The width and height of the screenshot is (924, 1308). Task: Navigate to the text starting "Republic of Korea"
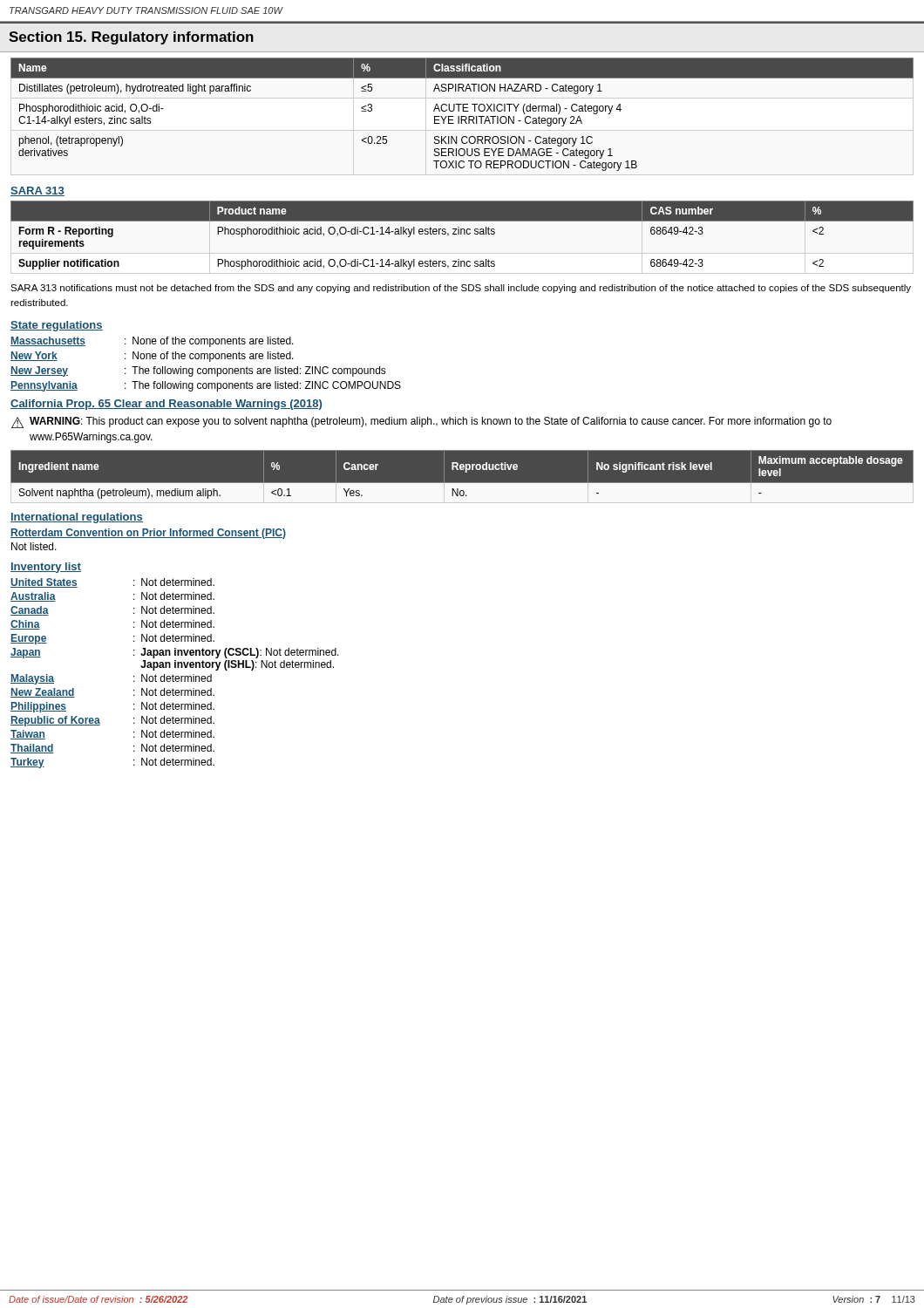point(62,721)
